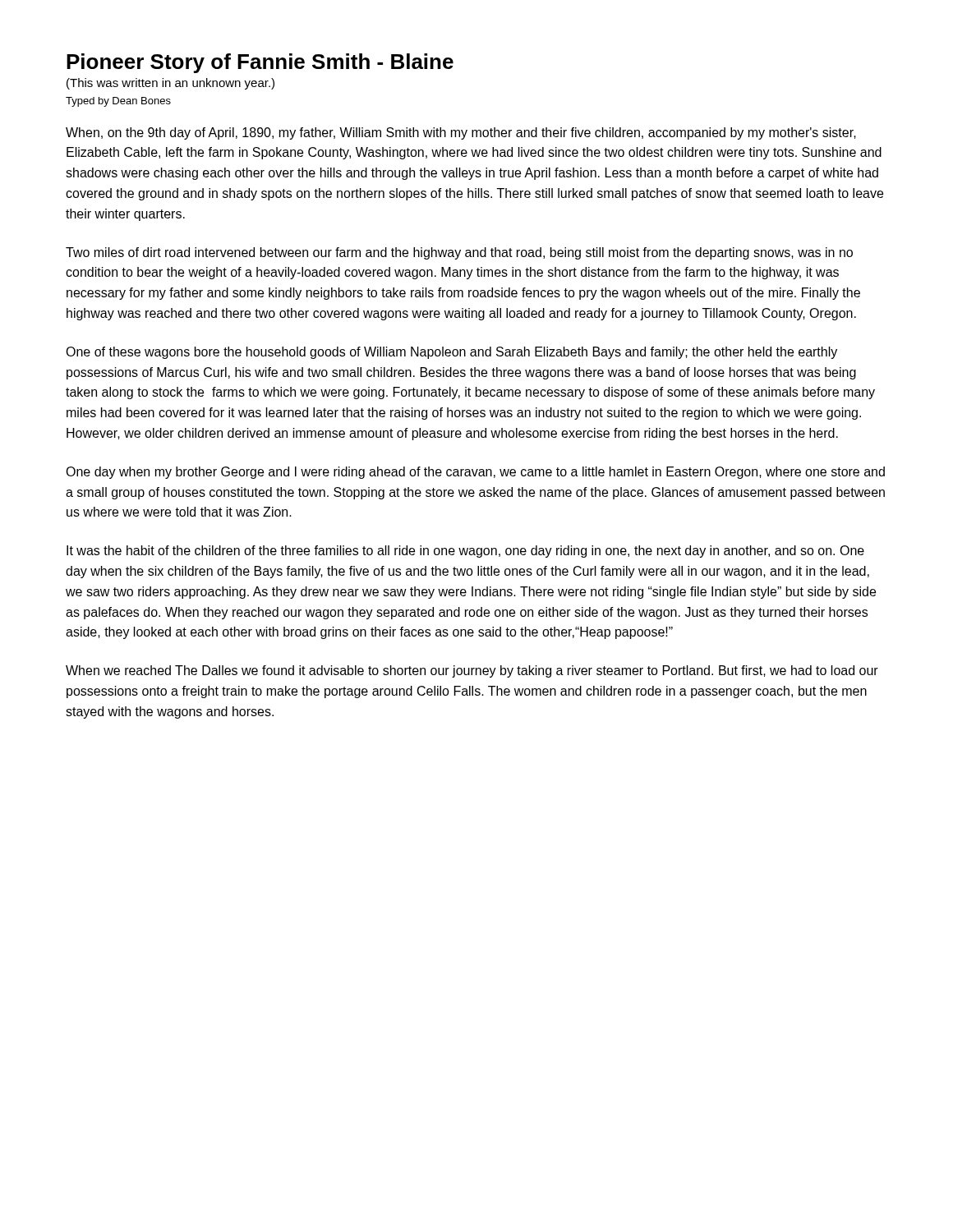Point to the element starting "One day when my brother George"
The height and width of the screenshot is (1232, 953).
[x=476, y=493]
